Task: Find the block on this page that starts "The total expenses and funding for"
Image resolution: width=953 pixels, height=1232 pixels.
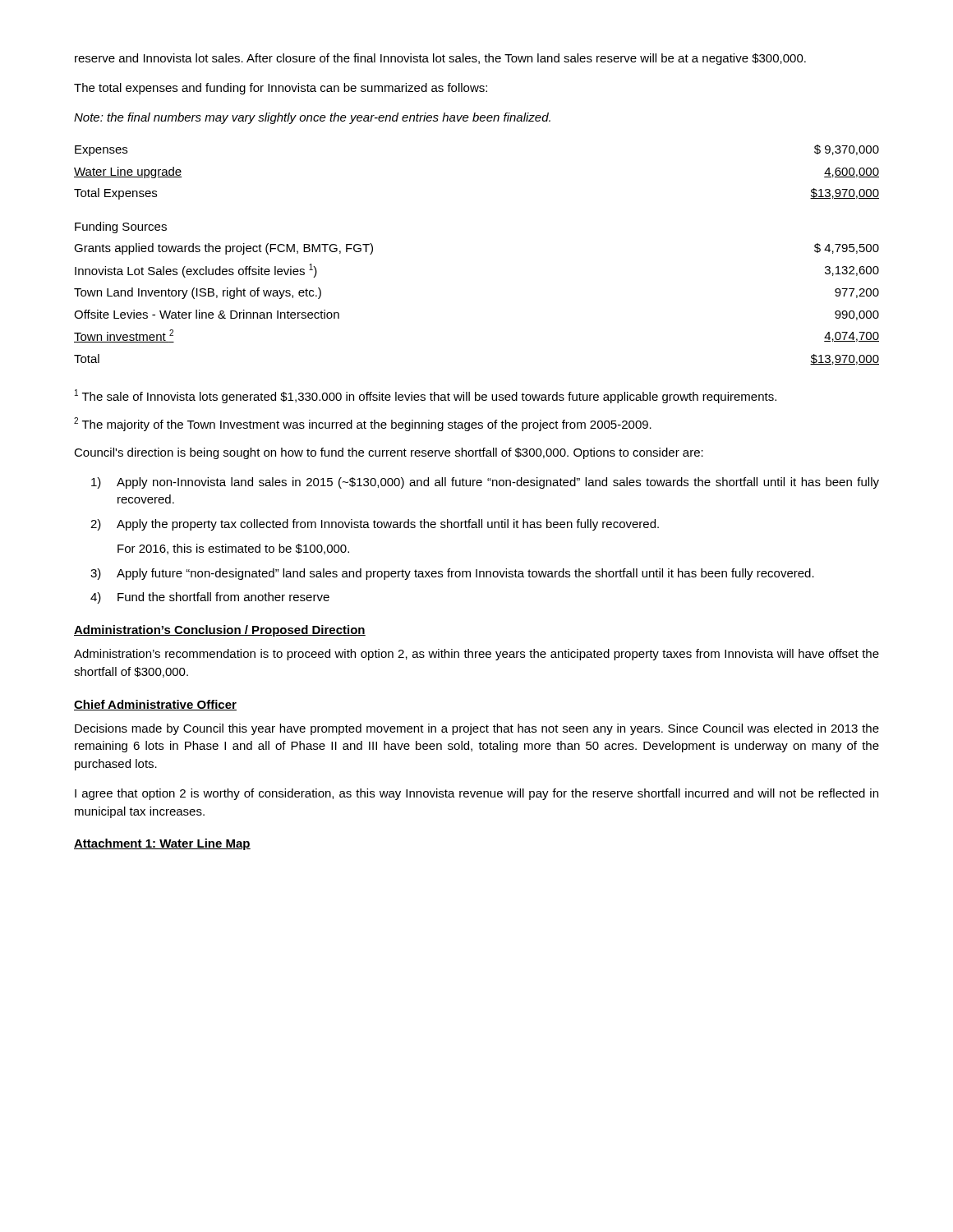Action: tap(476, 88)
